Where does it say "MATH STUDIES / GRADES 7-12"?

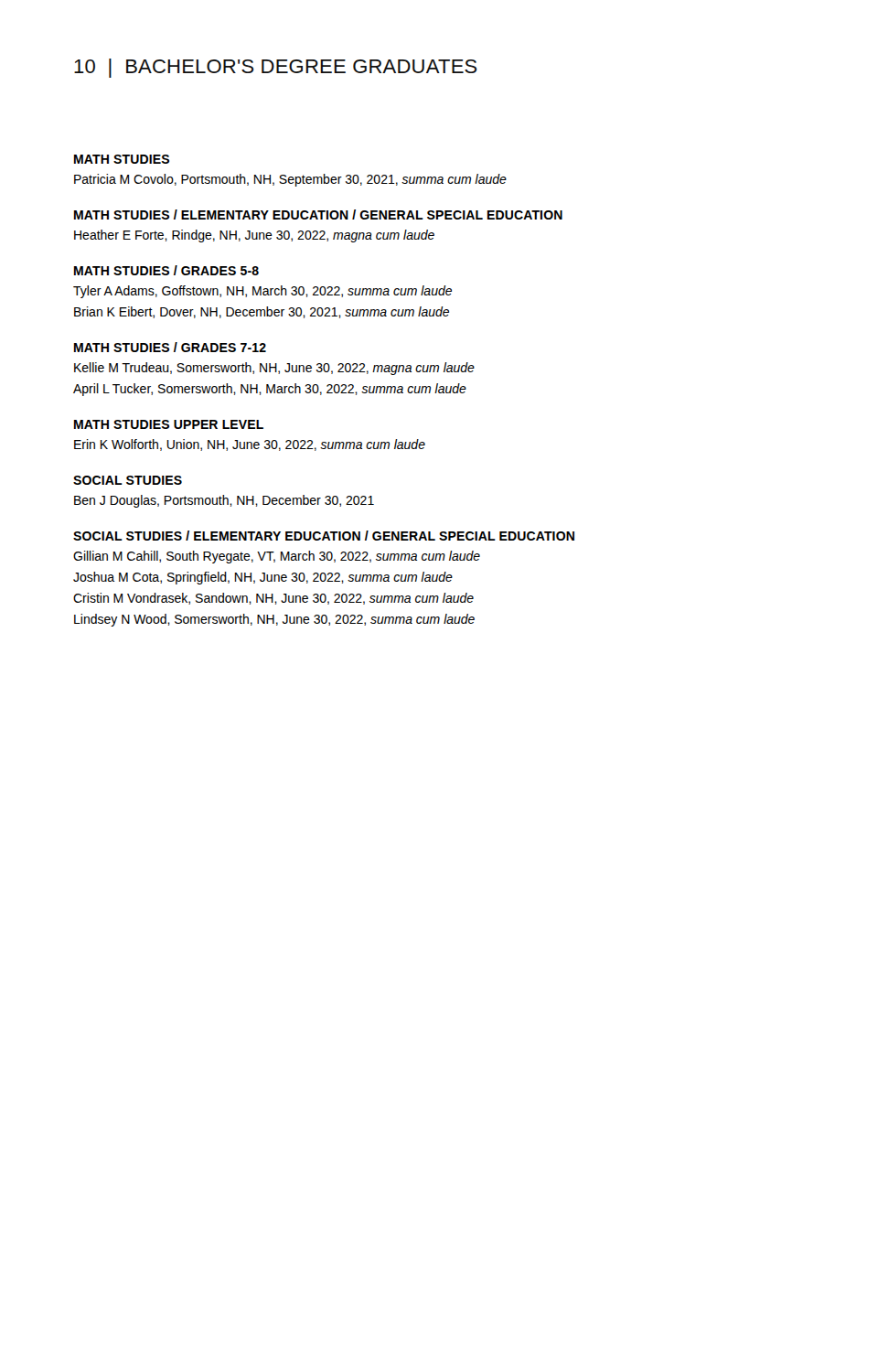(170, 348)
